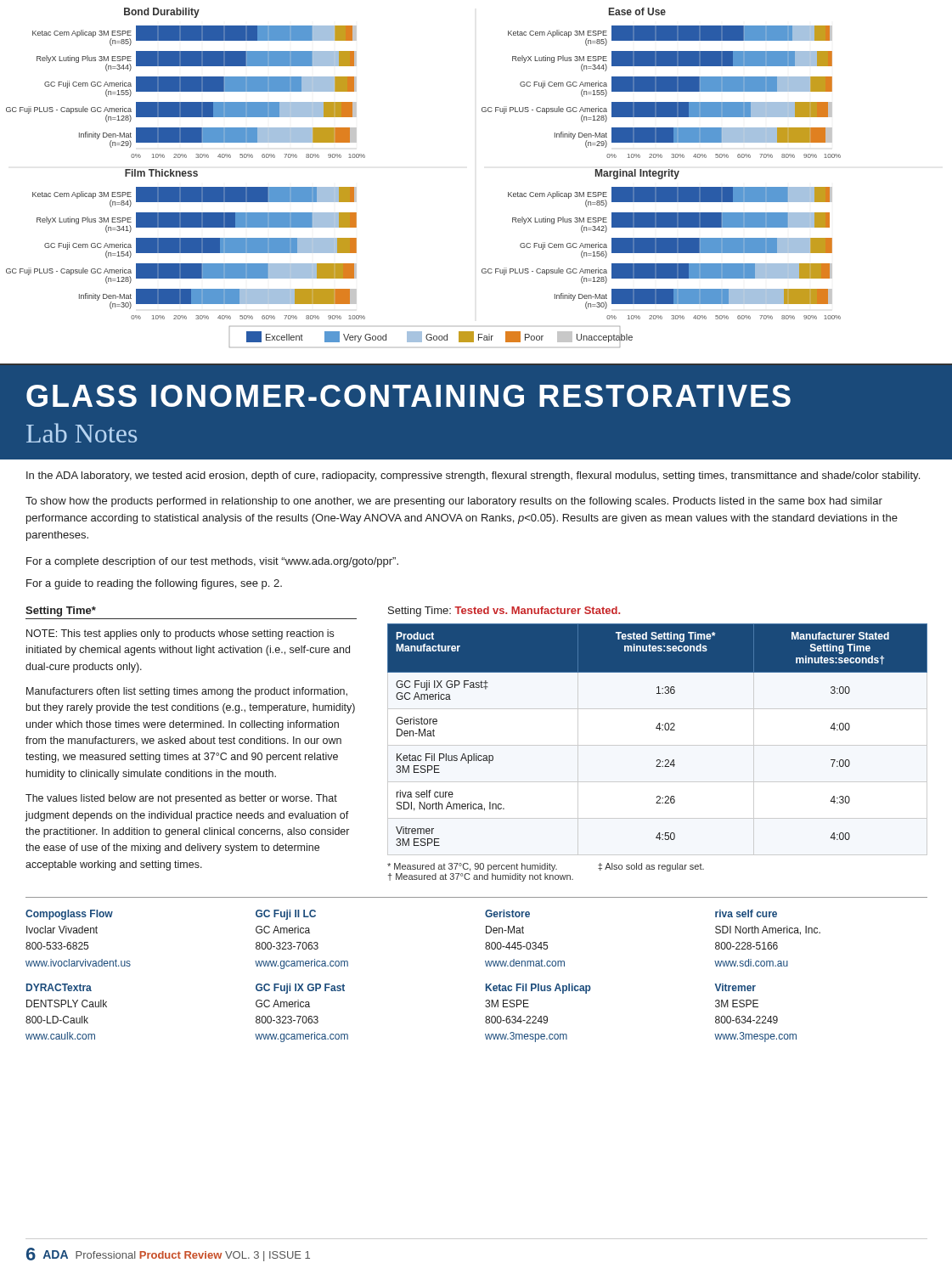This screenshot has height=1274, width=952.
Task: Navigate to the region starting "Setting Time: Tested vs. Manufacturer Stated."
Action: (504, 610)
